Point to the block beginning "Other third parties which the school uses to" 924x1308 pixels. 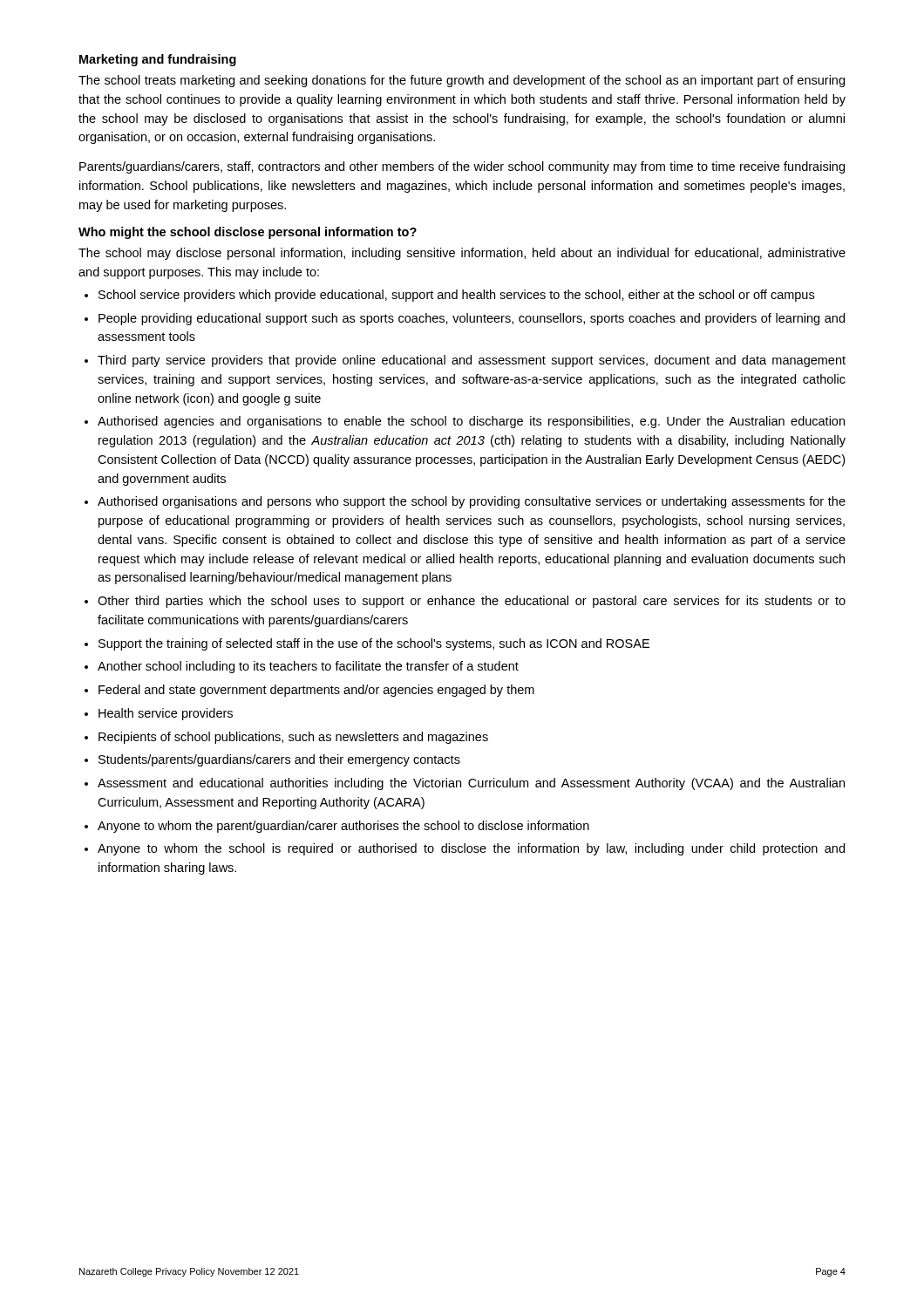[x=472, y=610]
